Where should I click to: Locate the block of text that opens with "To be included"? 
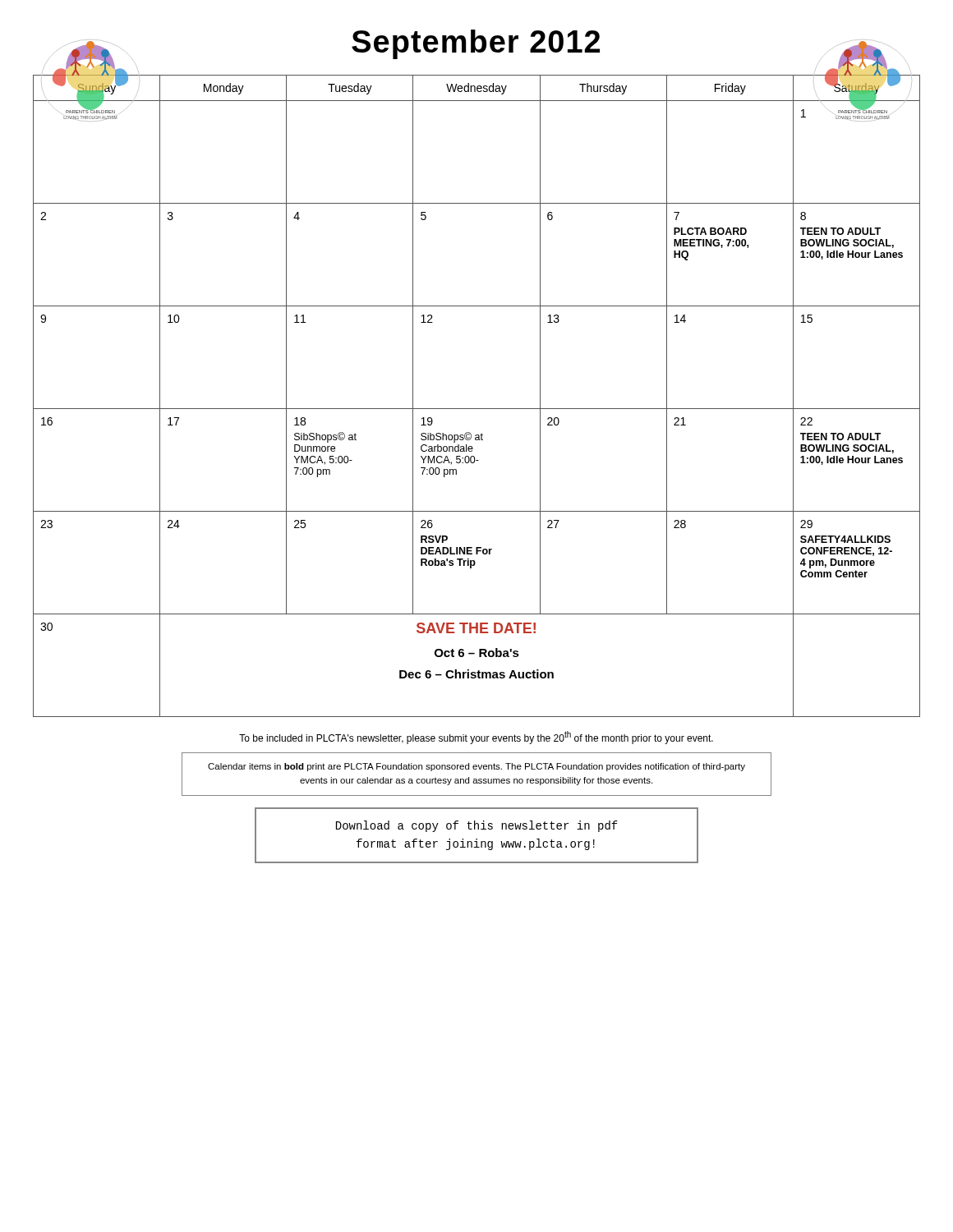tap(476, 737)
